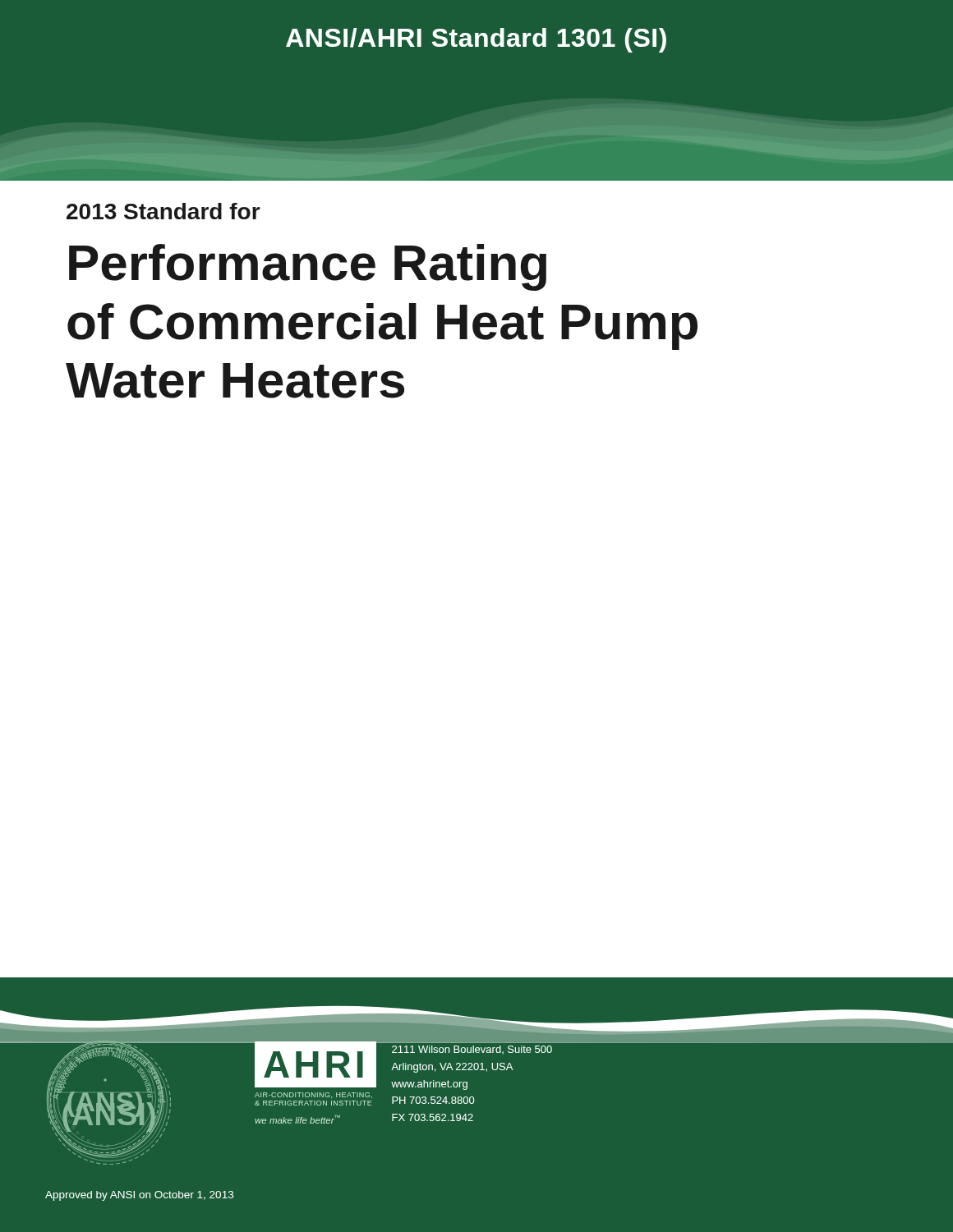Point to the text starting "ANSI/AHRI Standard 1301 (SI)"

(x=476, y=38)
